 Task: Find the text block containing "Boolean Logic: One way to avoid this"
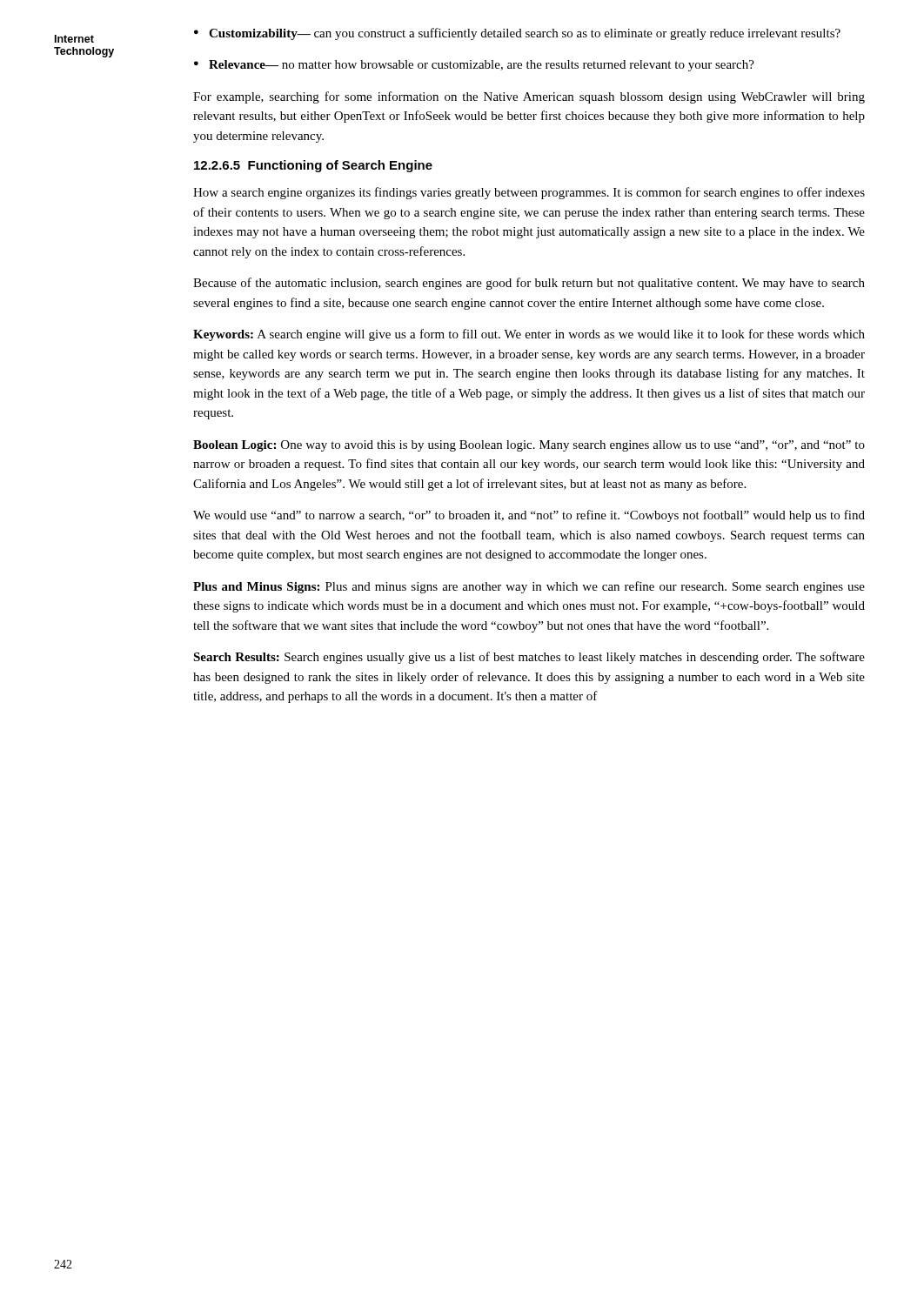529,464
